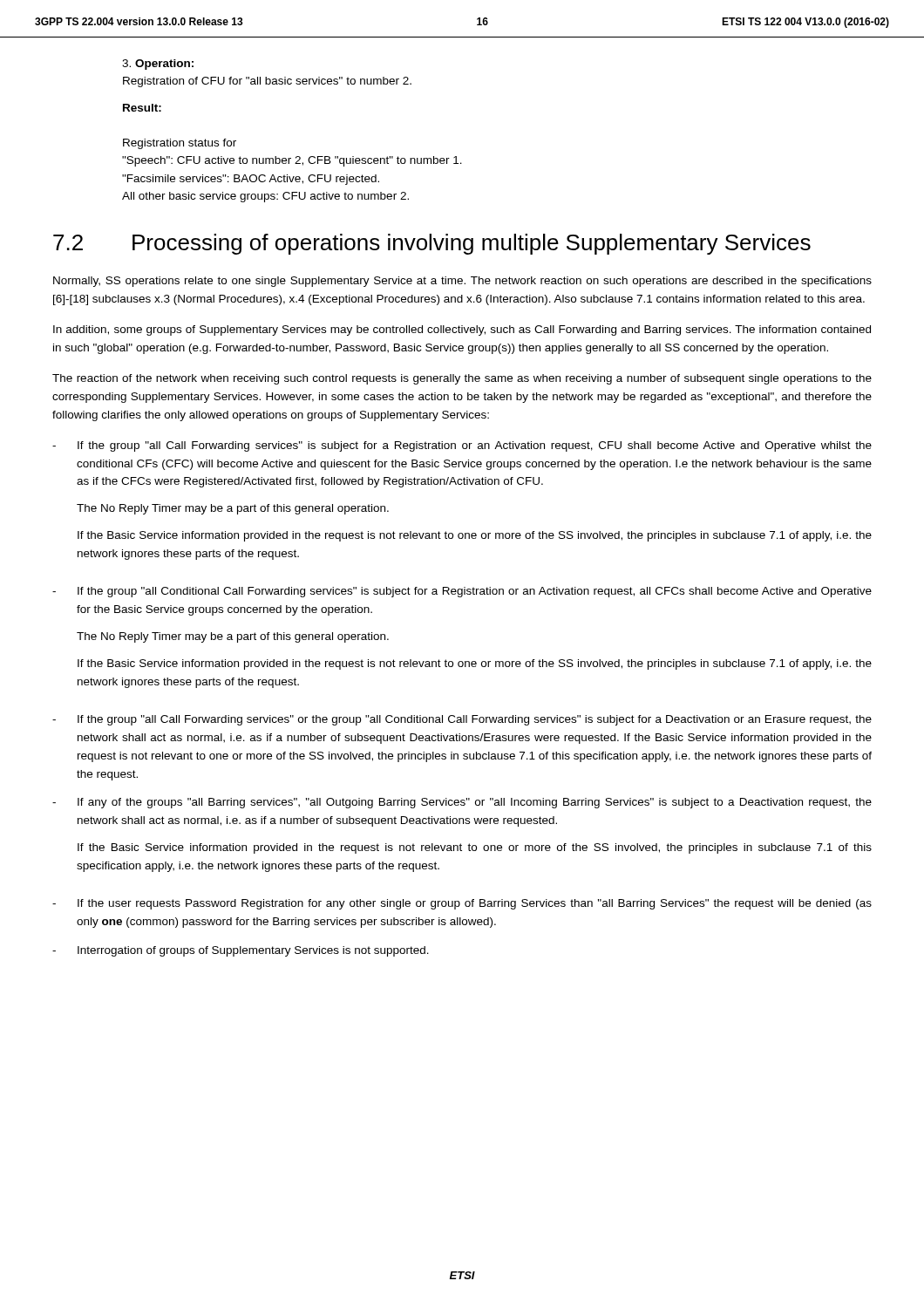Viewport: 924px width, 1308px height.
Task: Locate the element starting "Normally, SS operations relate to one single Supplementary"
Action: [x=462, y=290]
